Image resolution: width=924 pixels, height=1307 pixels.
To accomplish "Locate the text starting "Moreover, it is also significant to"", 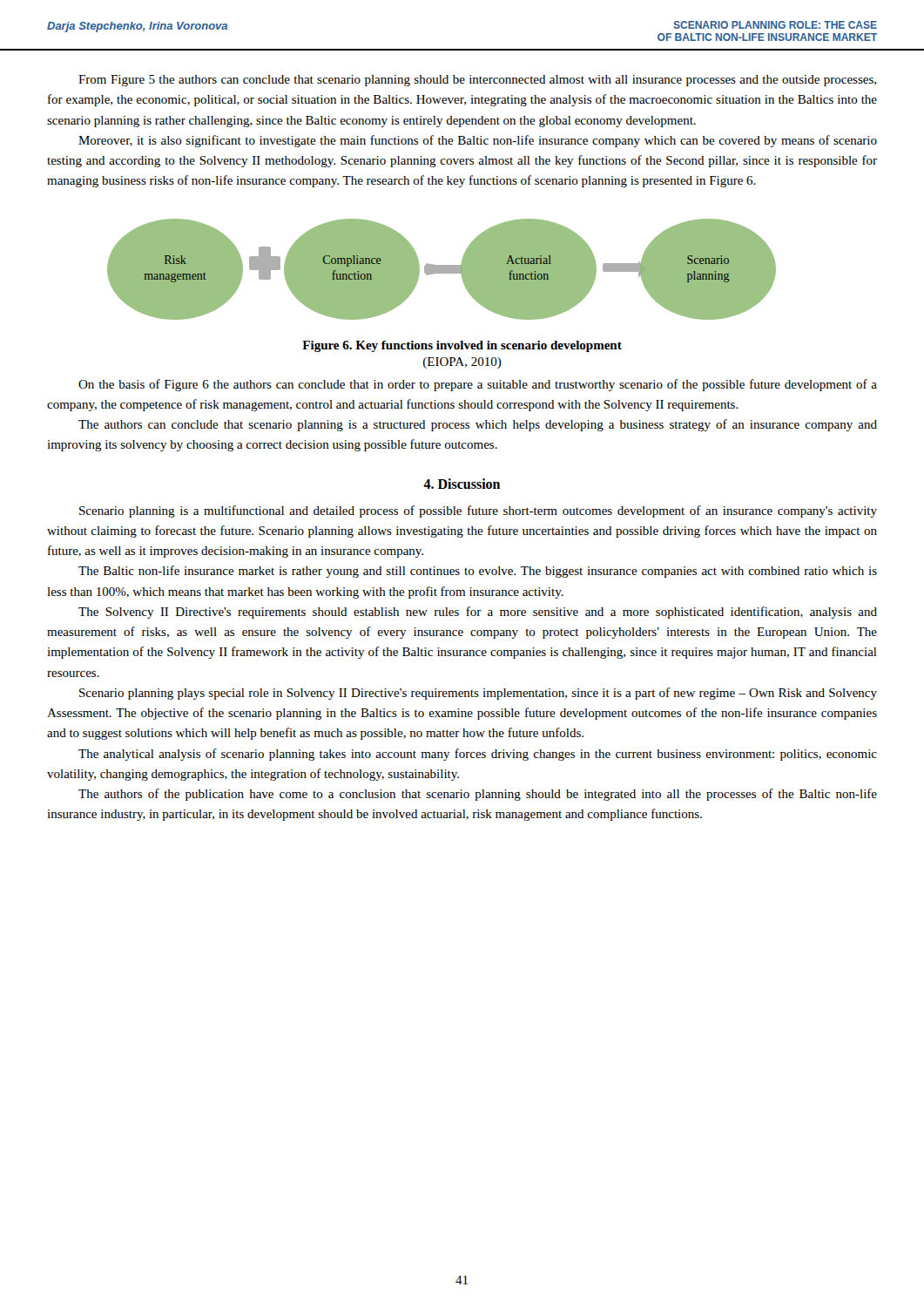I will tap(462, 161).
